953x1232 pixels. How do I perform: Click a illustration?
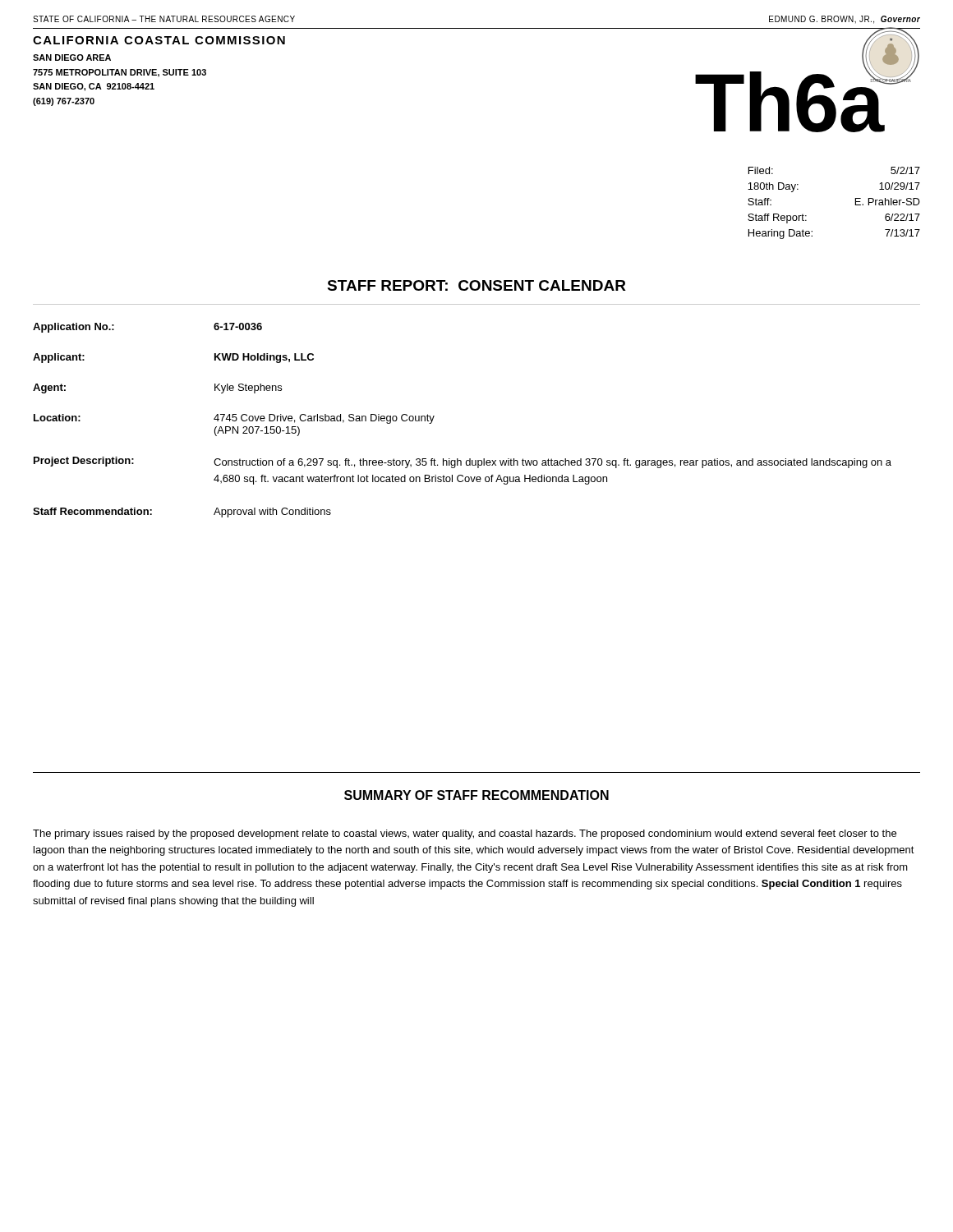pyautogui.click(x=891, y=56)
